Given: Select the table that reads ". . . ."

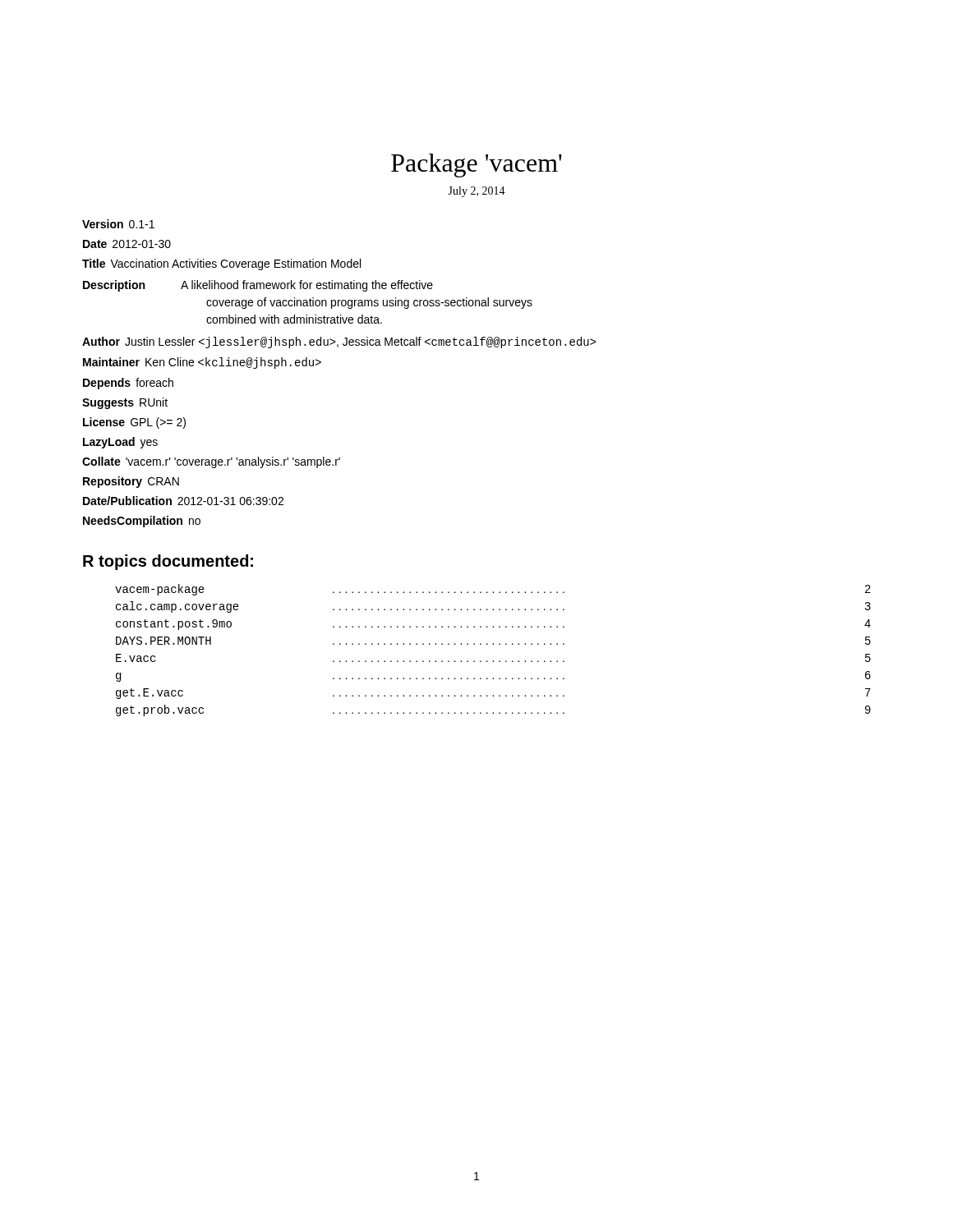Looking at the screenshot, I should click(493, 650).
